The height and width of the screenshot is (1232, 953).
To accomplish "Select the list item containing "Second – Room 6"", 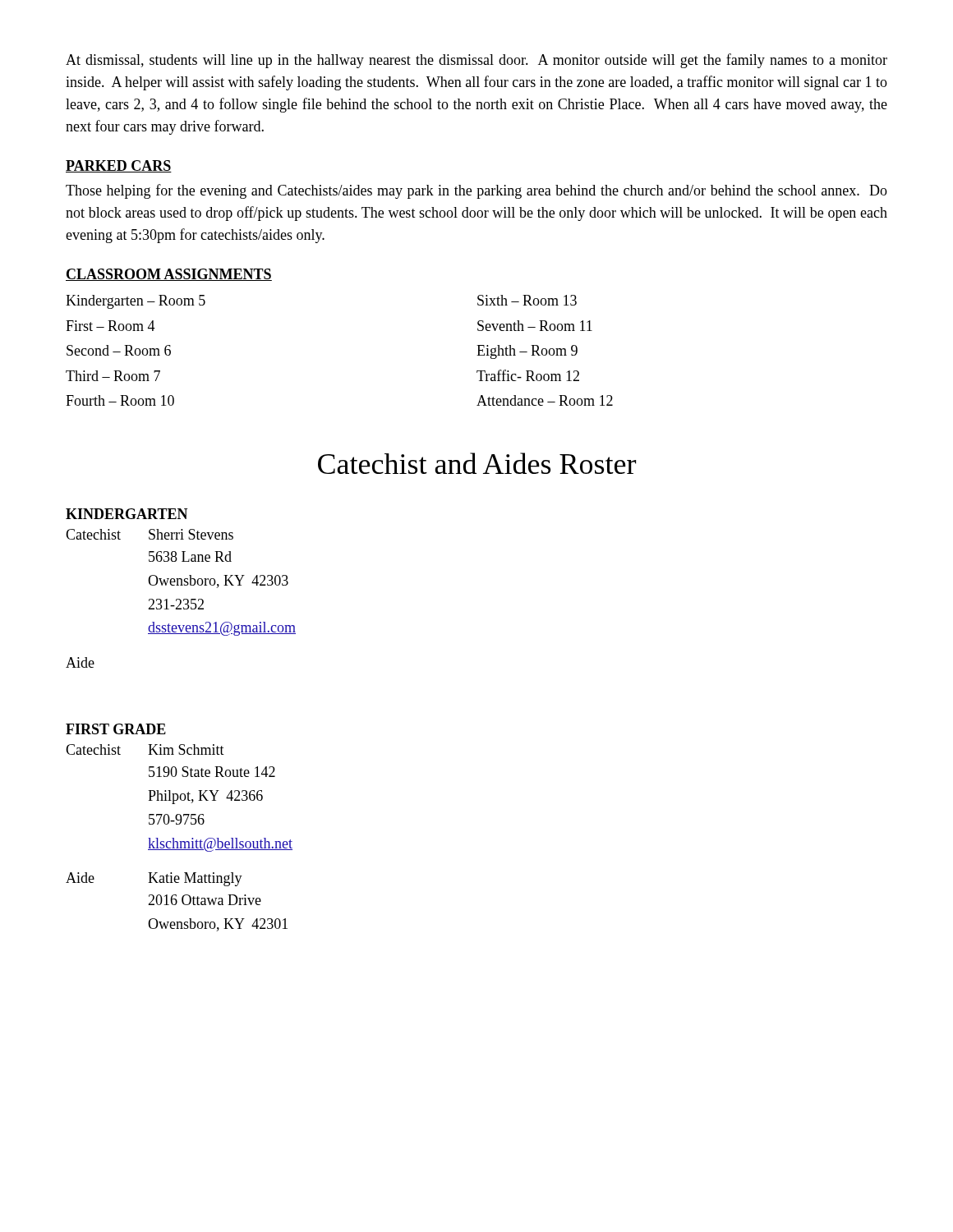I will [119, 351].
